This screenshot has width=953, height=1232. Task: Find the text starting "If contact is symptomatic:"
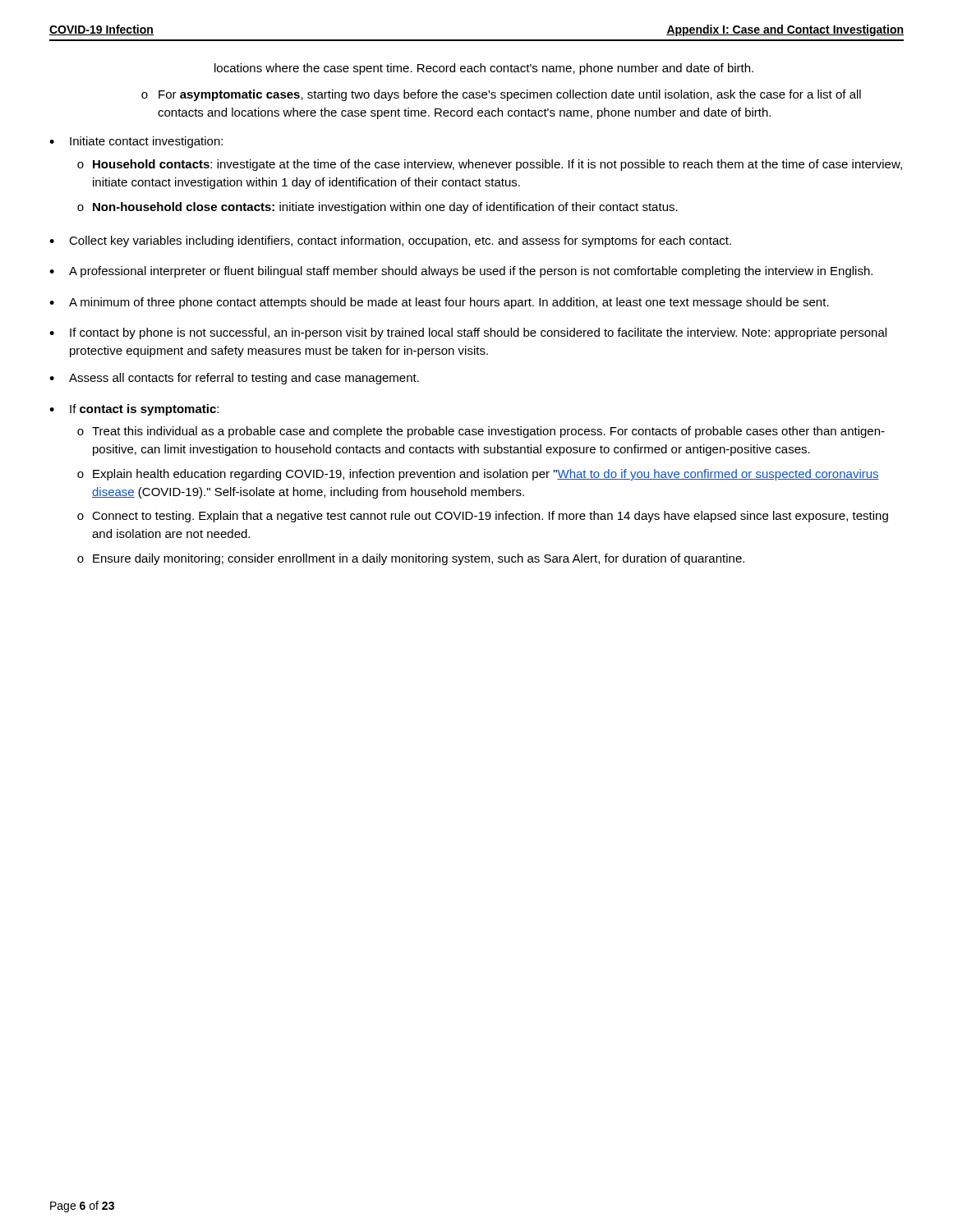144,408
